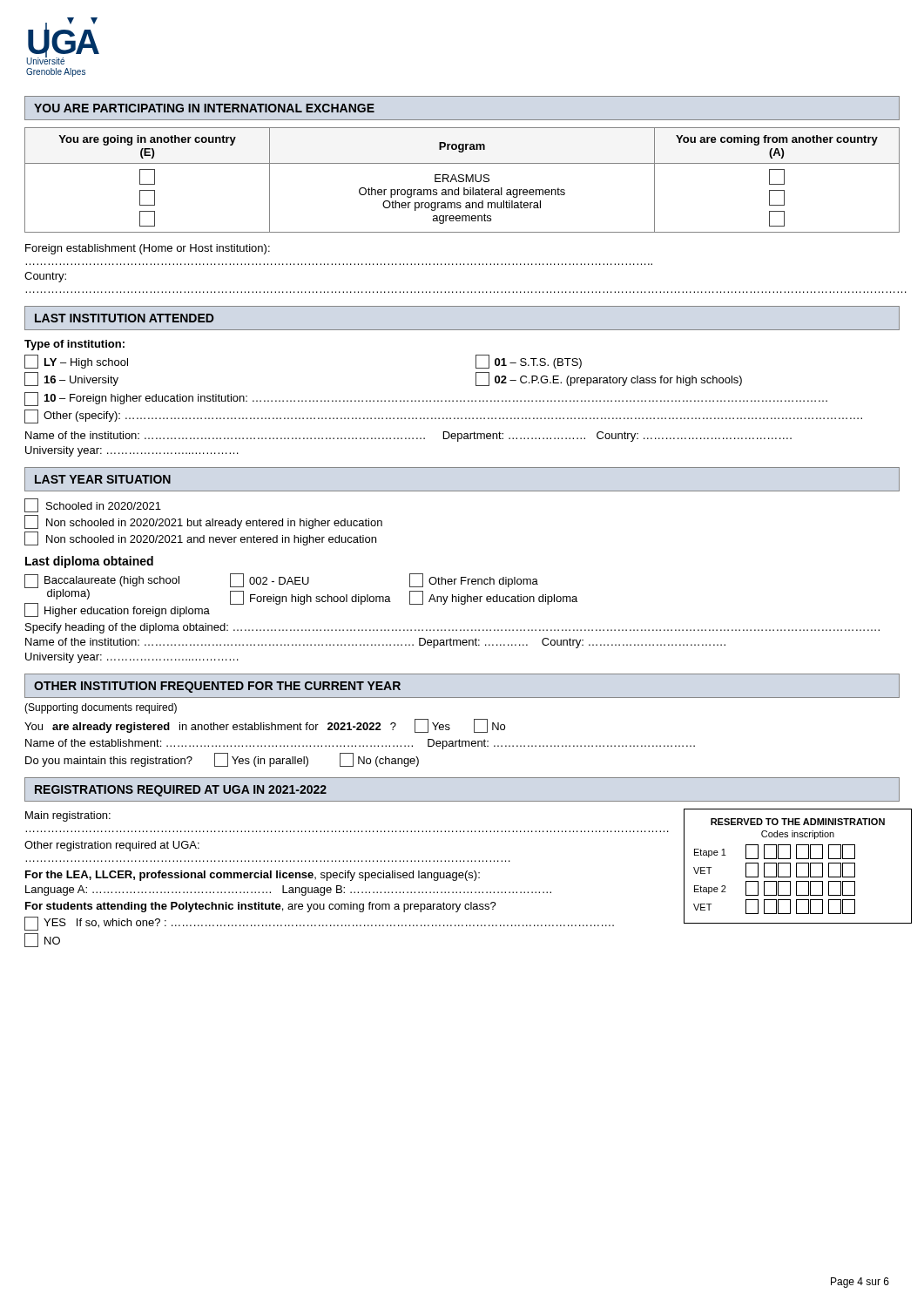This screenshot has height=1307, width=924.
Task: Locate the table with the text "You are coming from"
Action: 462,180
